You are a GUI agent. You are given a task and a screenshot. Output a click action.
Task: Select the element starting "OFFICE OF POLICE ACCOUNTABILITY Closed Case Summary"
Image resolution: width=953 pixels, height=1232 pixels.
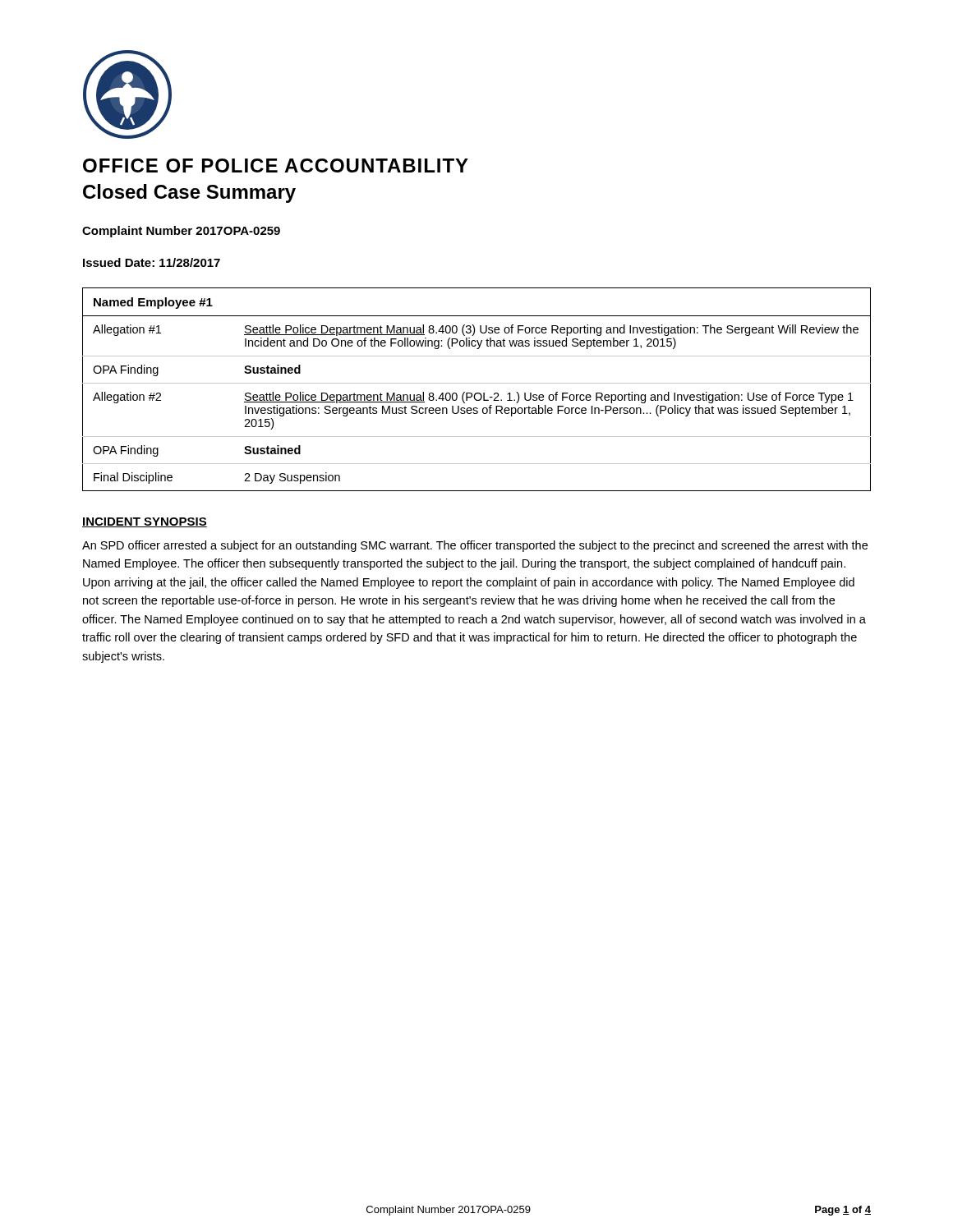click(x=276, y=165)
